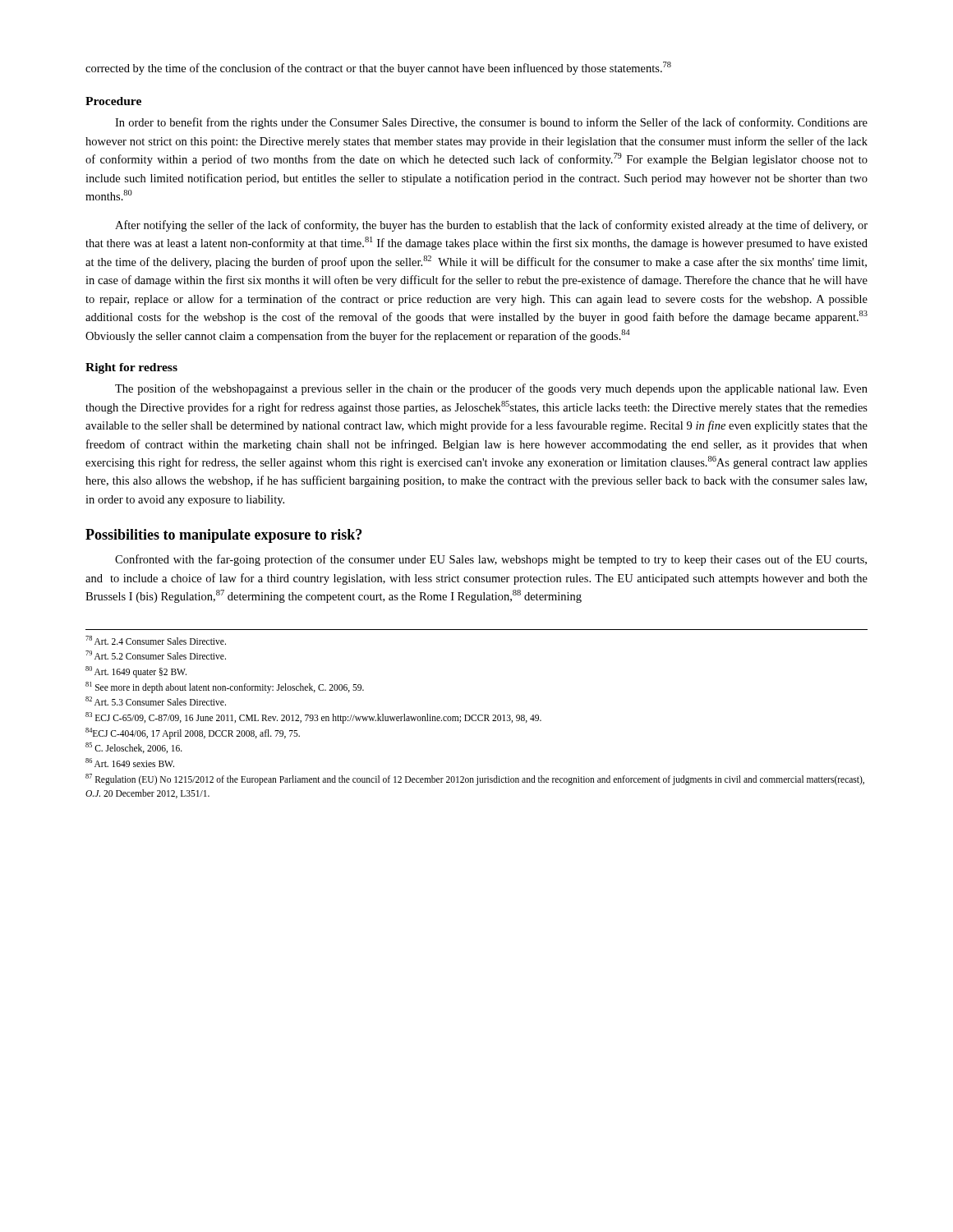Locate the footnote containing "82 Art. 5.3 Consumer Sales Directive."
This screenshot has height=1232, width=953.
click(156, 702)
